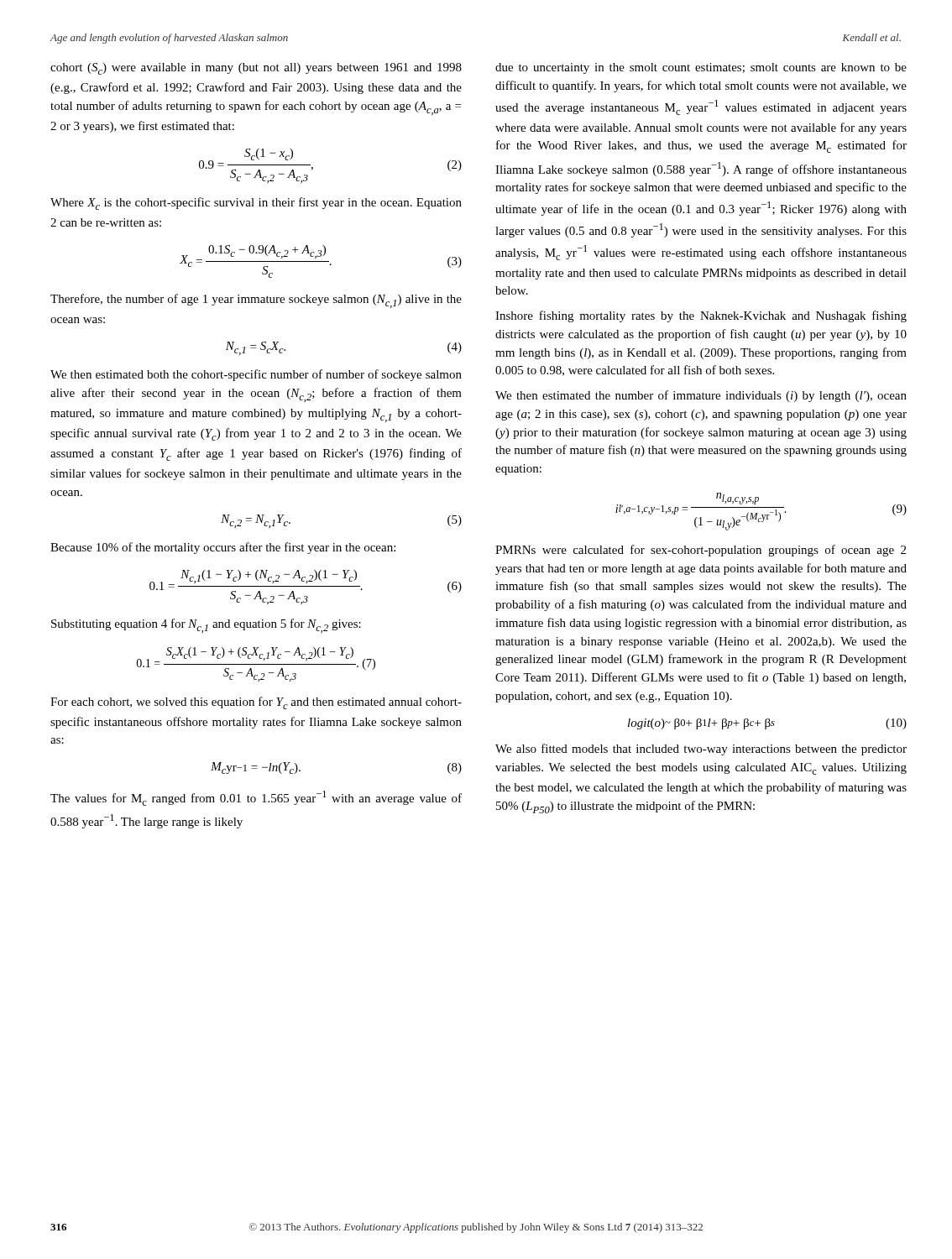The height and width of the screenshot is (1259, 952).
Task: Find the block on this page that starts "PMRNs were calculated for sex-cohort-population groupings"
Action: [x=701, y=623]
